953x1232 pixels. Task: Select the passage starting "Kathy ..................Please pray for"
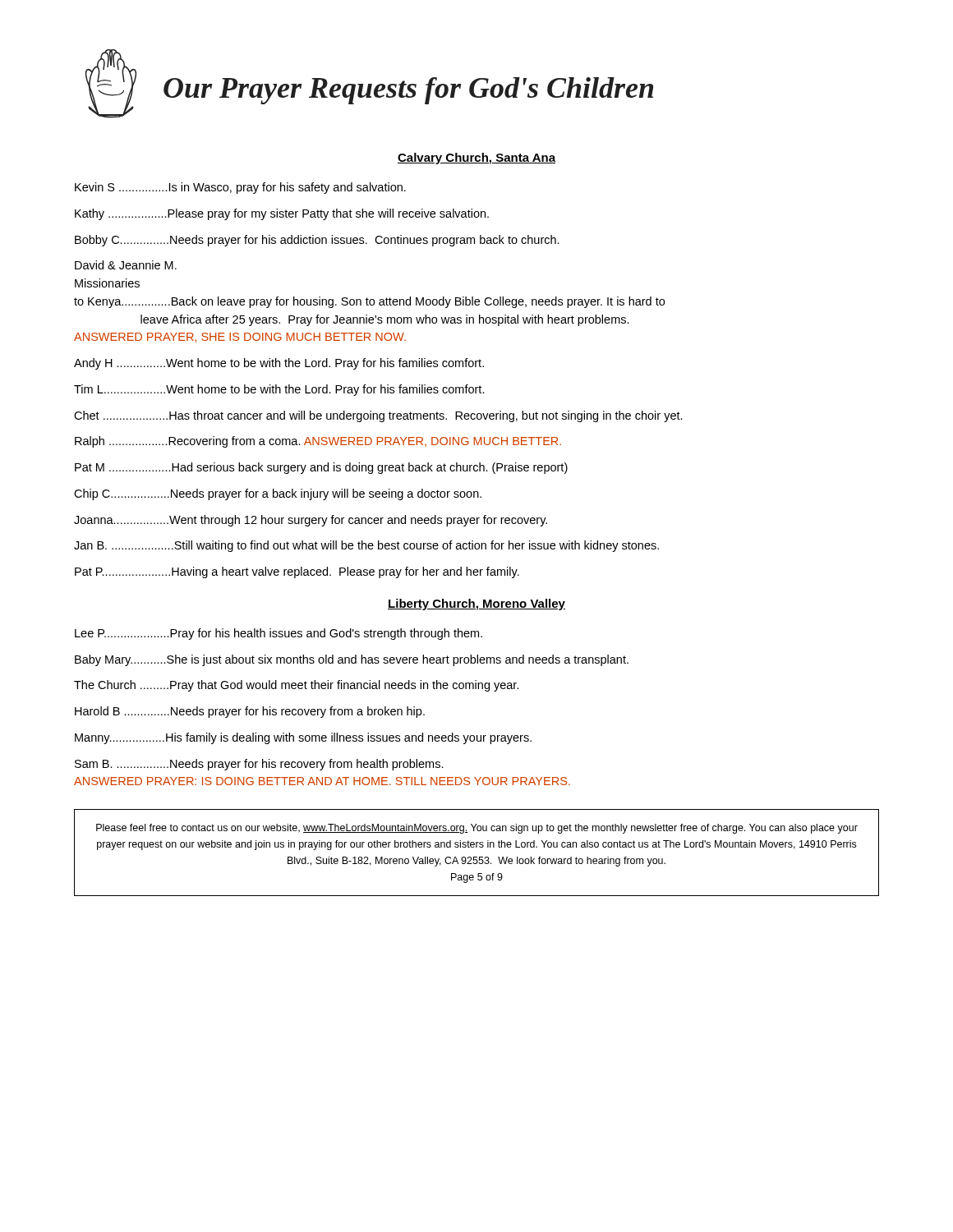[x=282, y=213]
